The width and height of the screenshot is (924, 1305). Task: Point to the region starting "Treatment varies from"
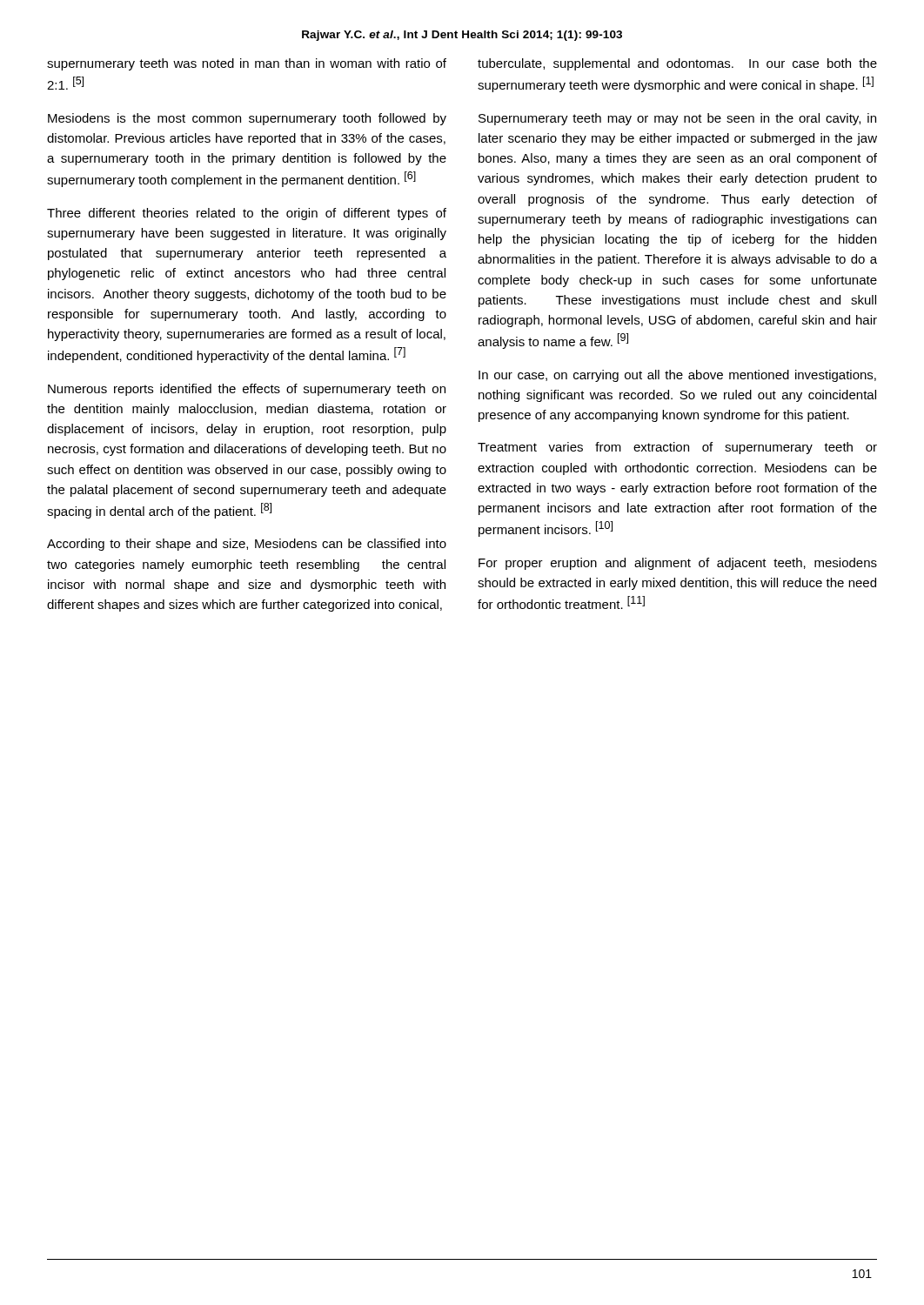[677, 488]
